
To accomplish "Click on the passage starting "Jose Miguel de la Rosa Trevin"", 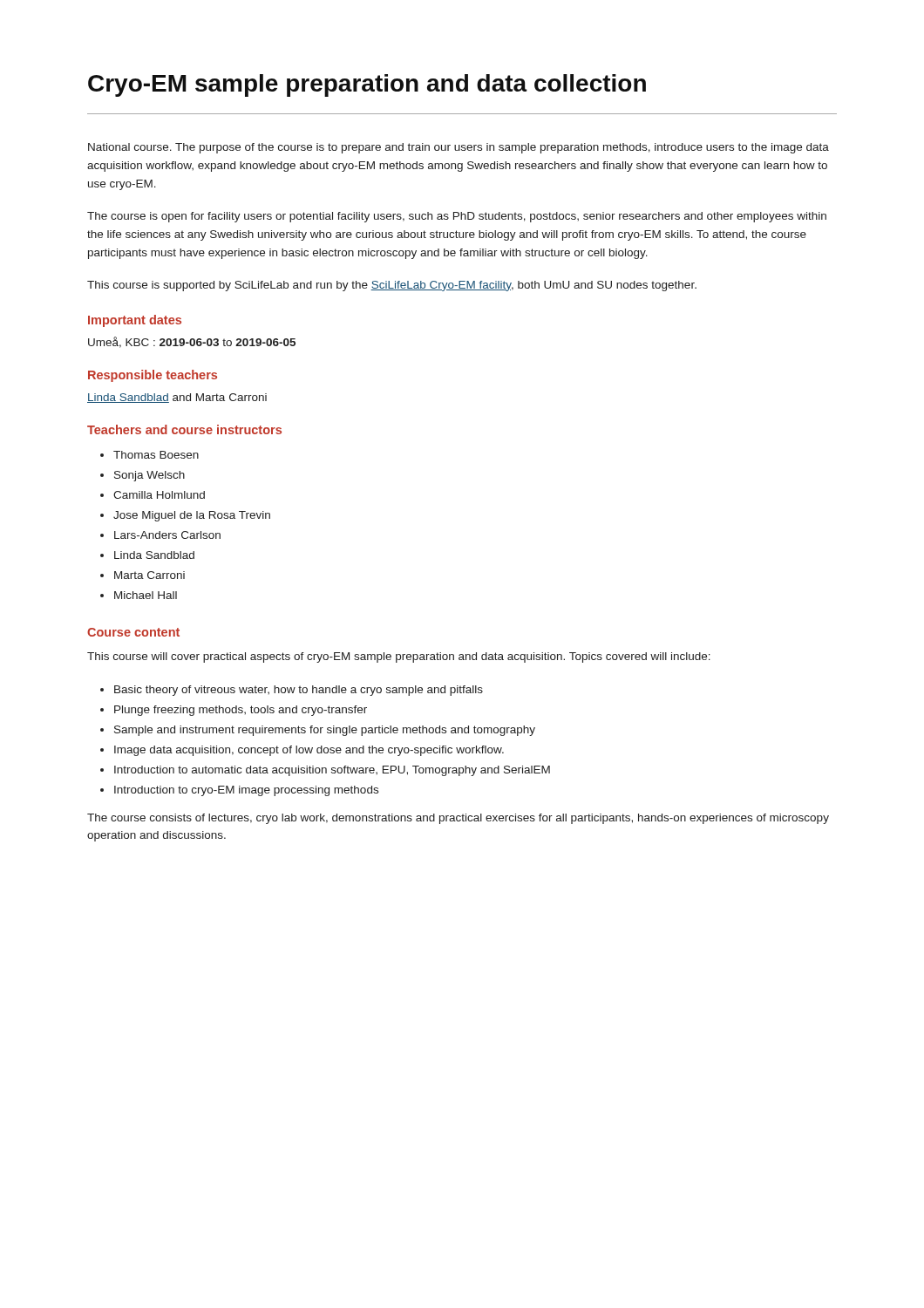I will 192,515.
